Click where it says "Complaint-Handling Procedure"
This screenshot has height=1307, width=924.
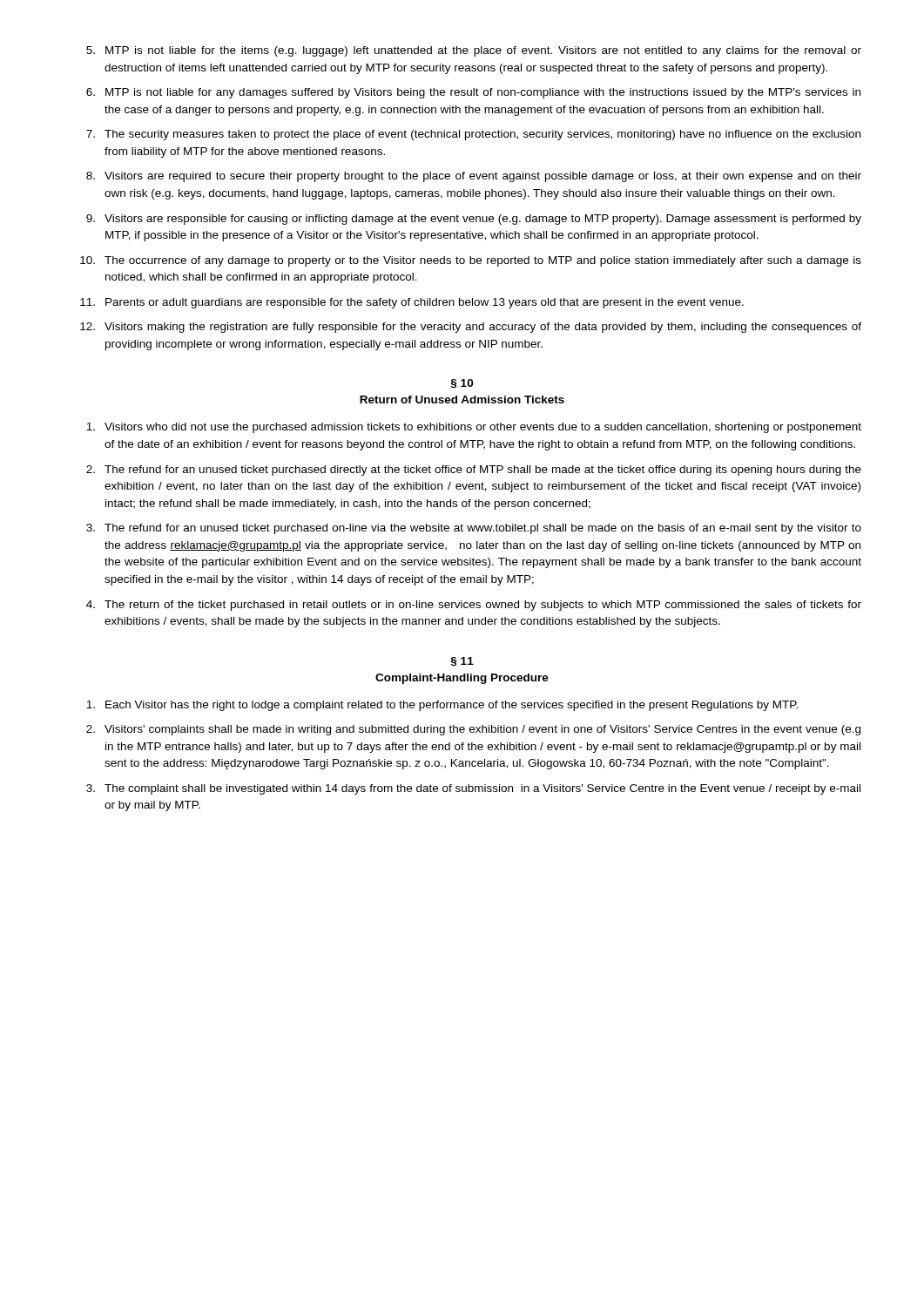click(x=462, y=677)
